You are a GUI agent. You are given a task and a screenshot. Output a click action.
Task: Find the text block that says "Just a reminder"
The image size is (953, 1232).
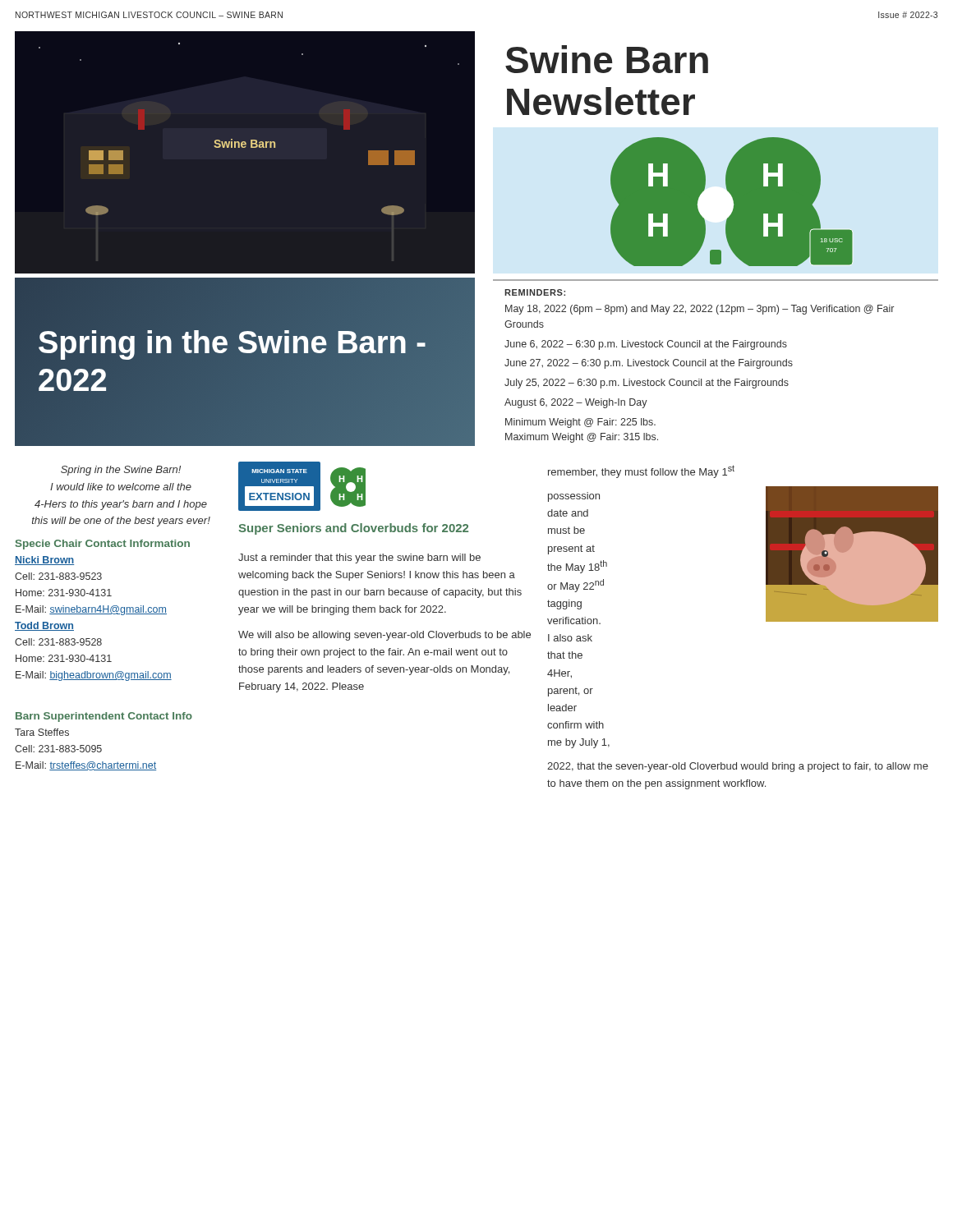click(386, 622)
